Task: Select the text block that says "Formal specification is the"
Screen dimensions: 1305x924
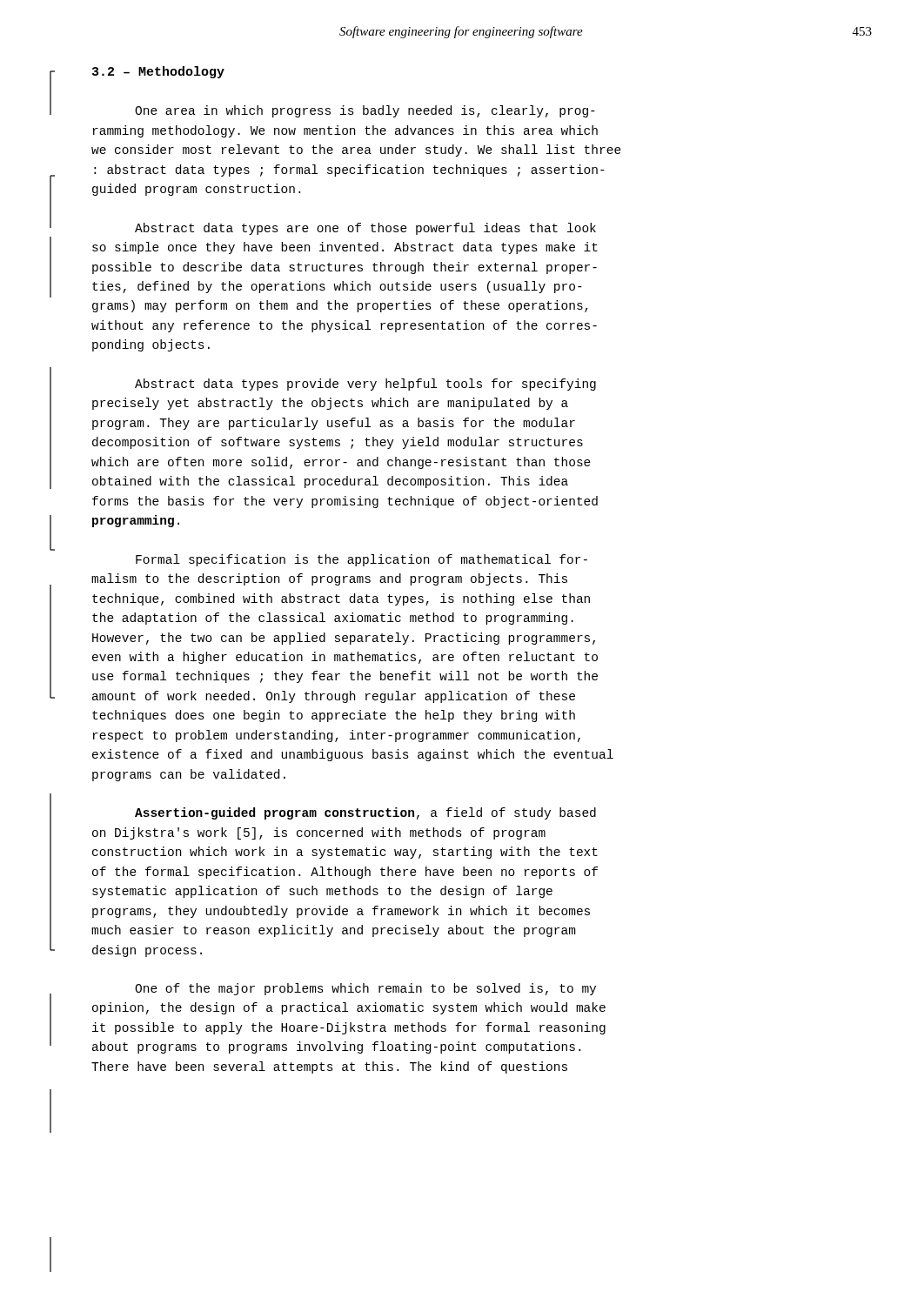Action: click(353, 668)
